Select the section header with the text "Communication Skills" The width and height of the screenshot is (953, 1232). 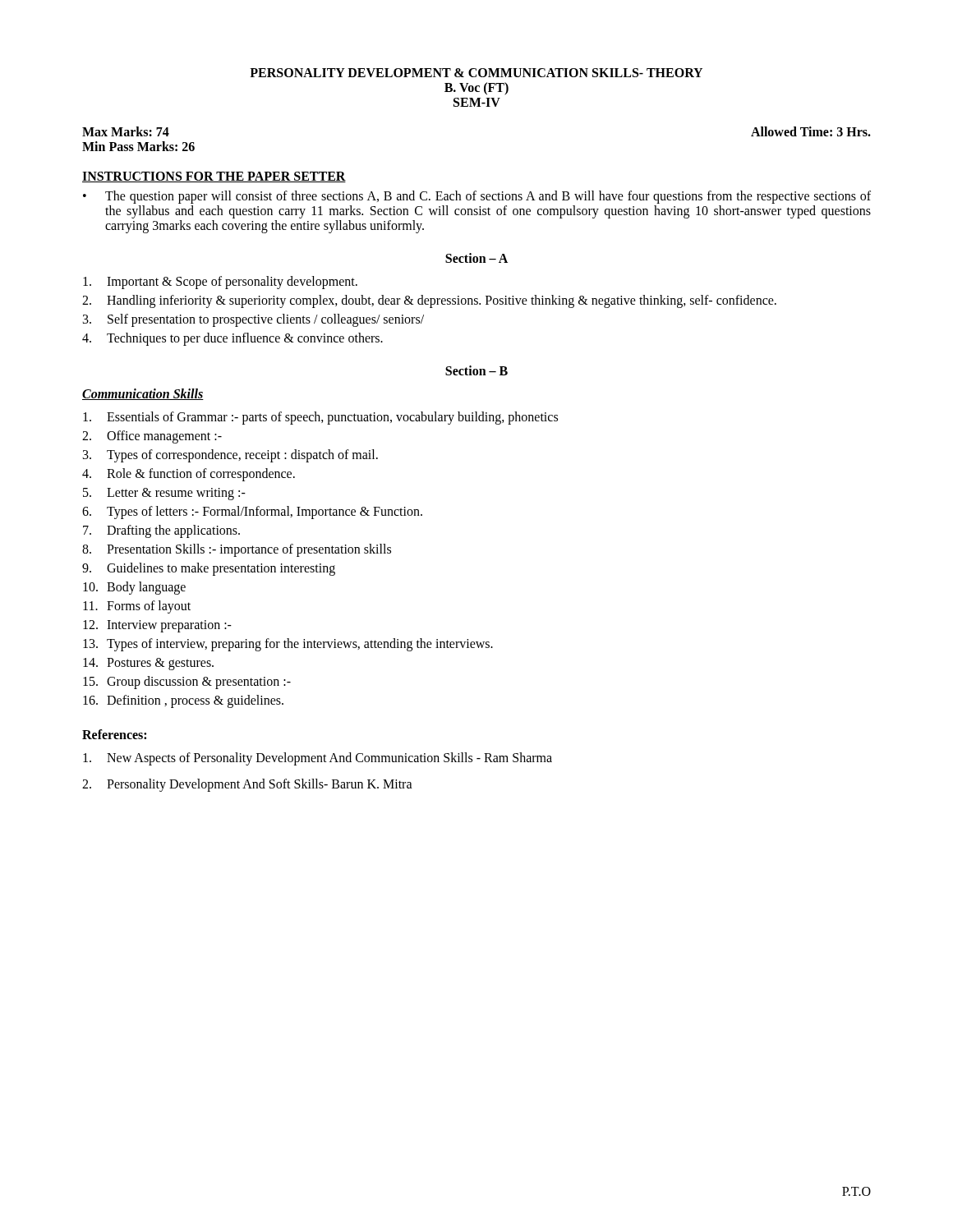(143, 394)
